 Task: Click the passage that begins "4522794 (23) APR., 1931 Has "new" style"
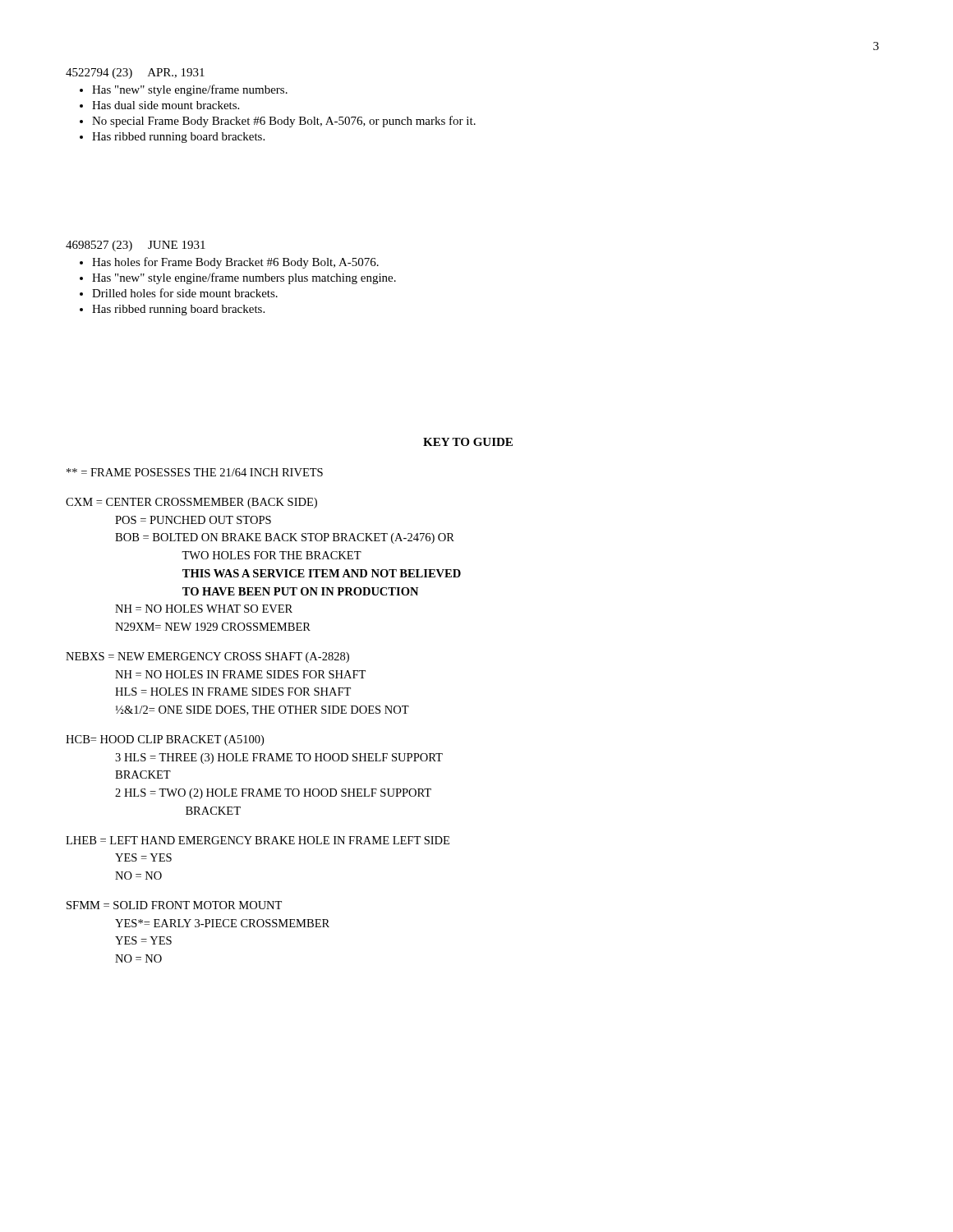[435, 105]
